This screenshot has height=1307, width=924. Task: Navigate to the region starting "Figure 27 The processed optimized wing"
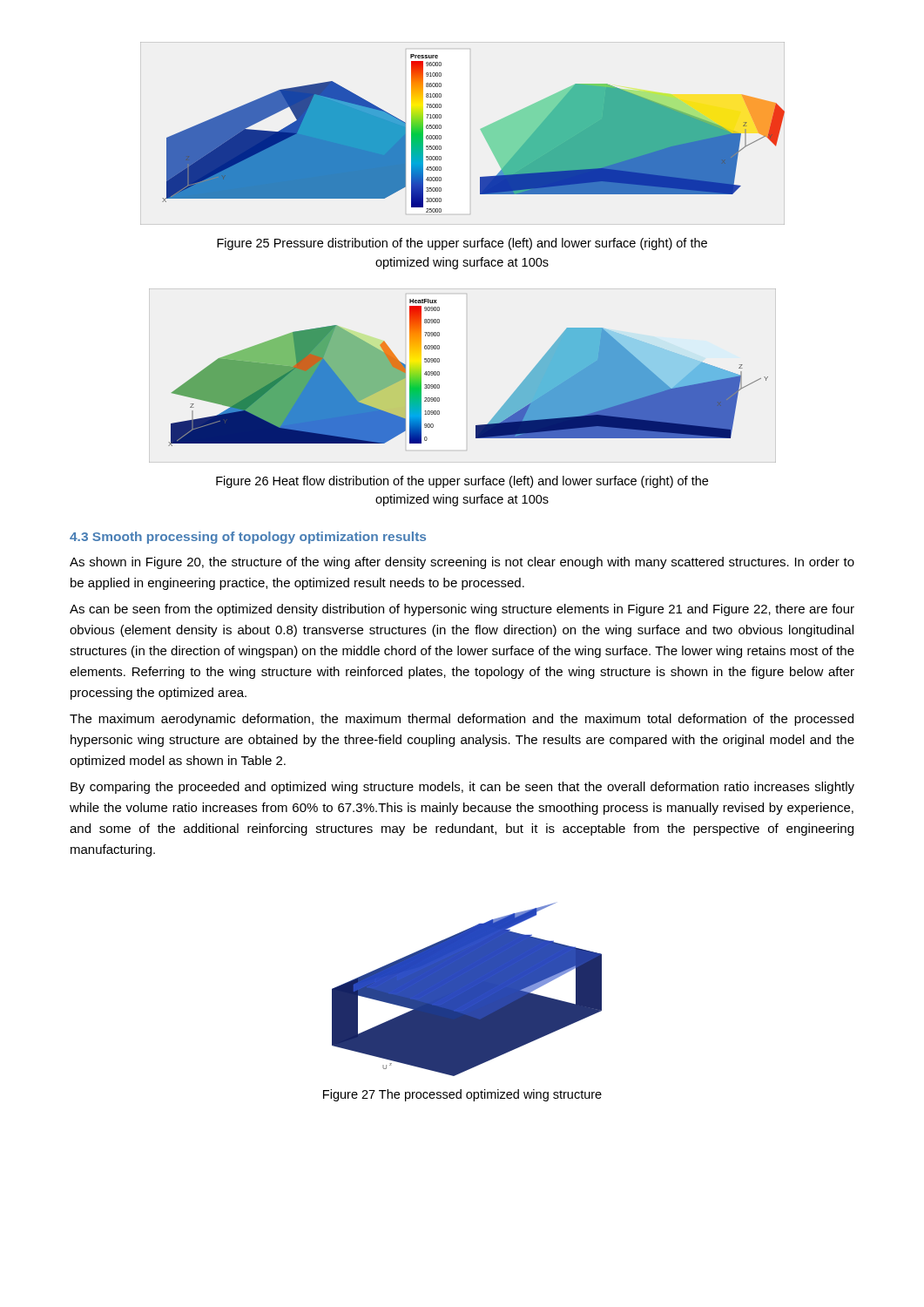(462, 1094)
